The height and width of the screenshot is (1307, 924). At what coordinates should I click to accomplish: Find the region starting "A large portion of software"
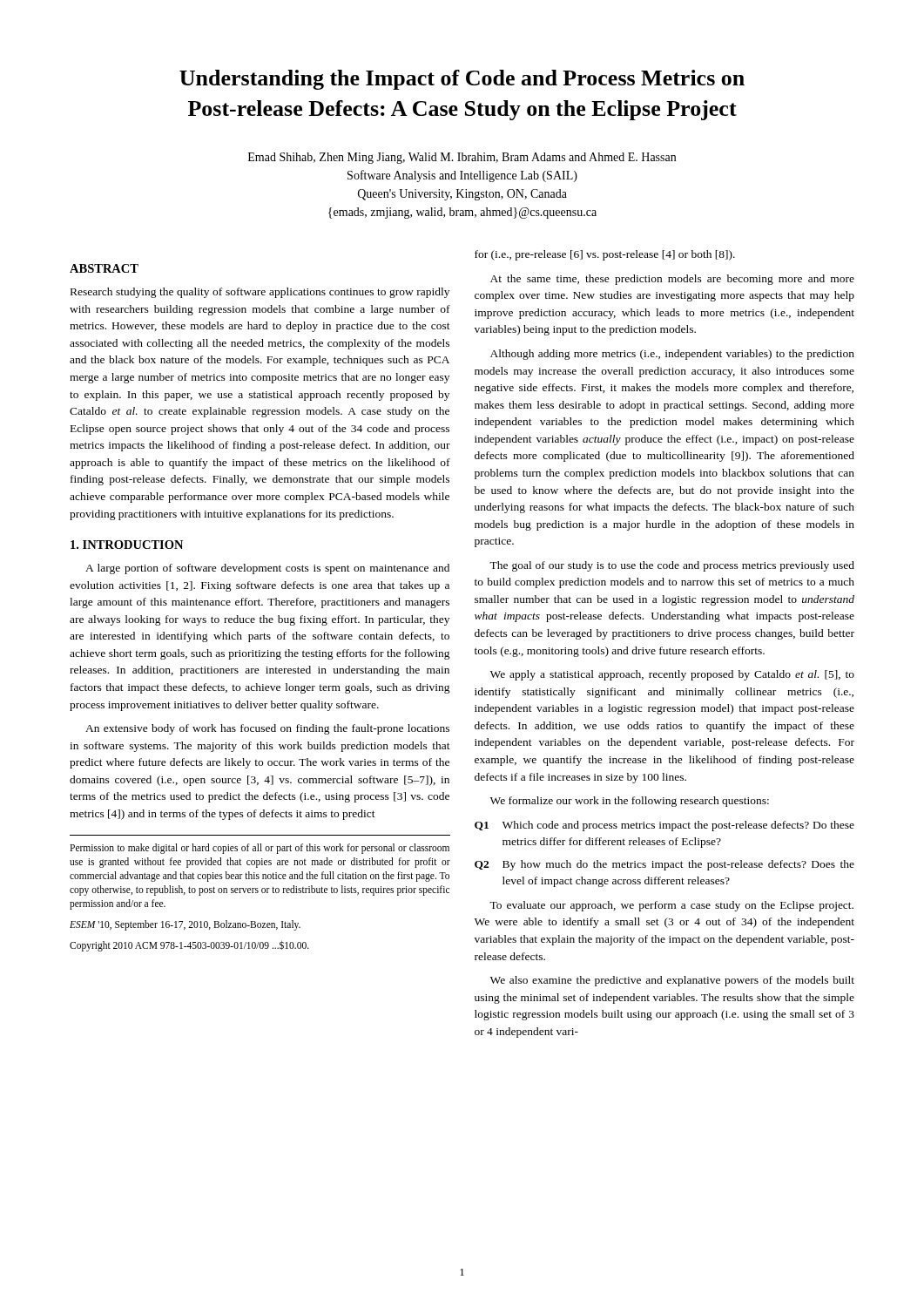(260, 691)
